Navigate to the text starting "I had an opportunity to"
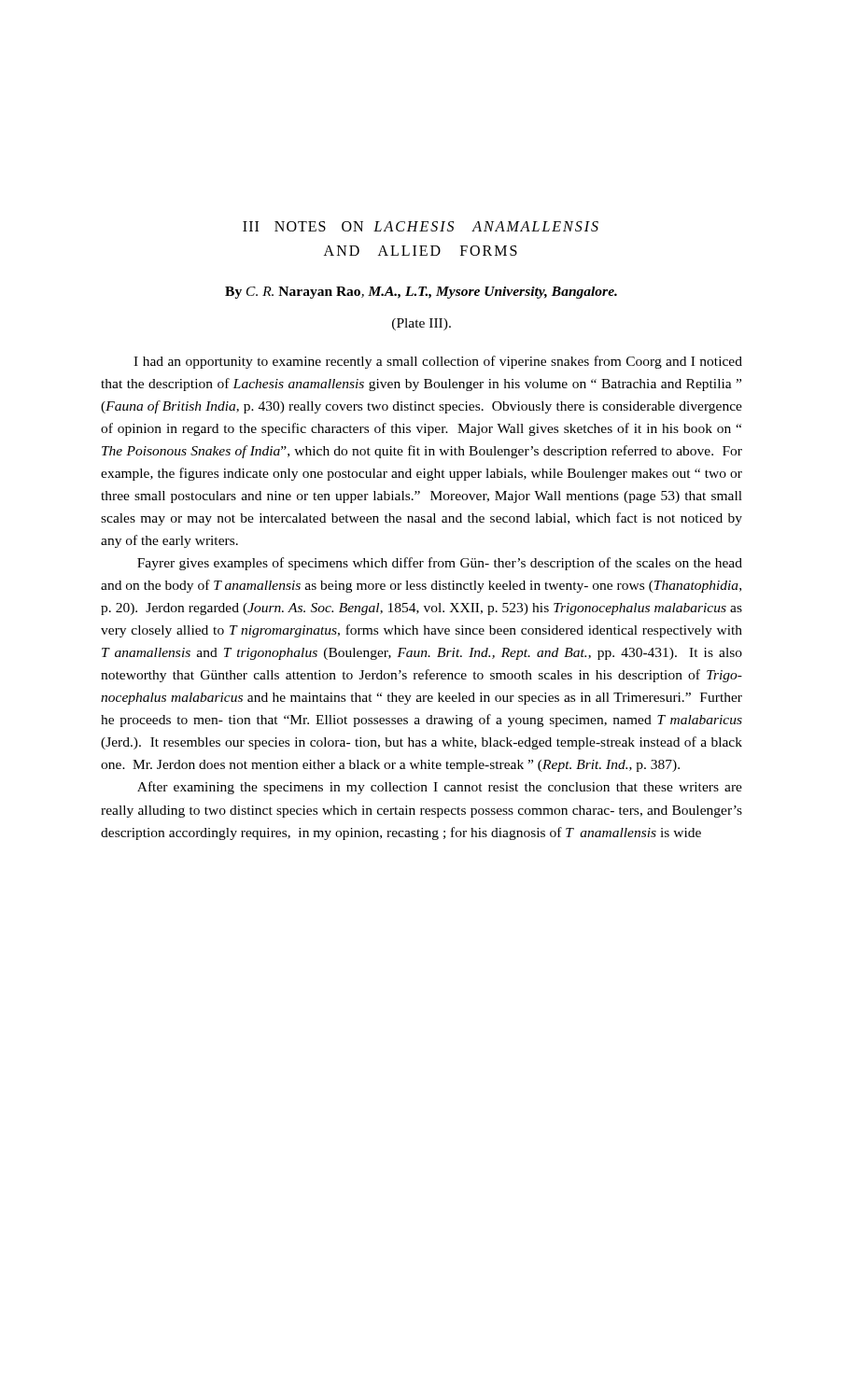 (422, 597)
